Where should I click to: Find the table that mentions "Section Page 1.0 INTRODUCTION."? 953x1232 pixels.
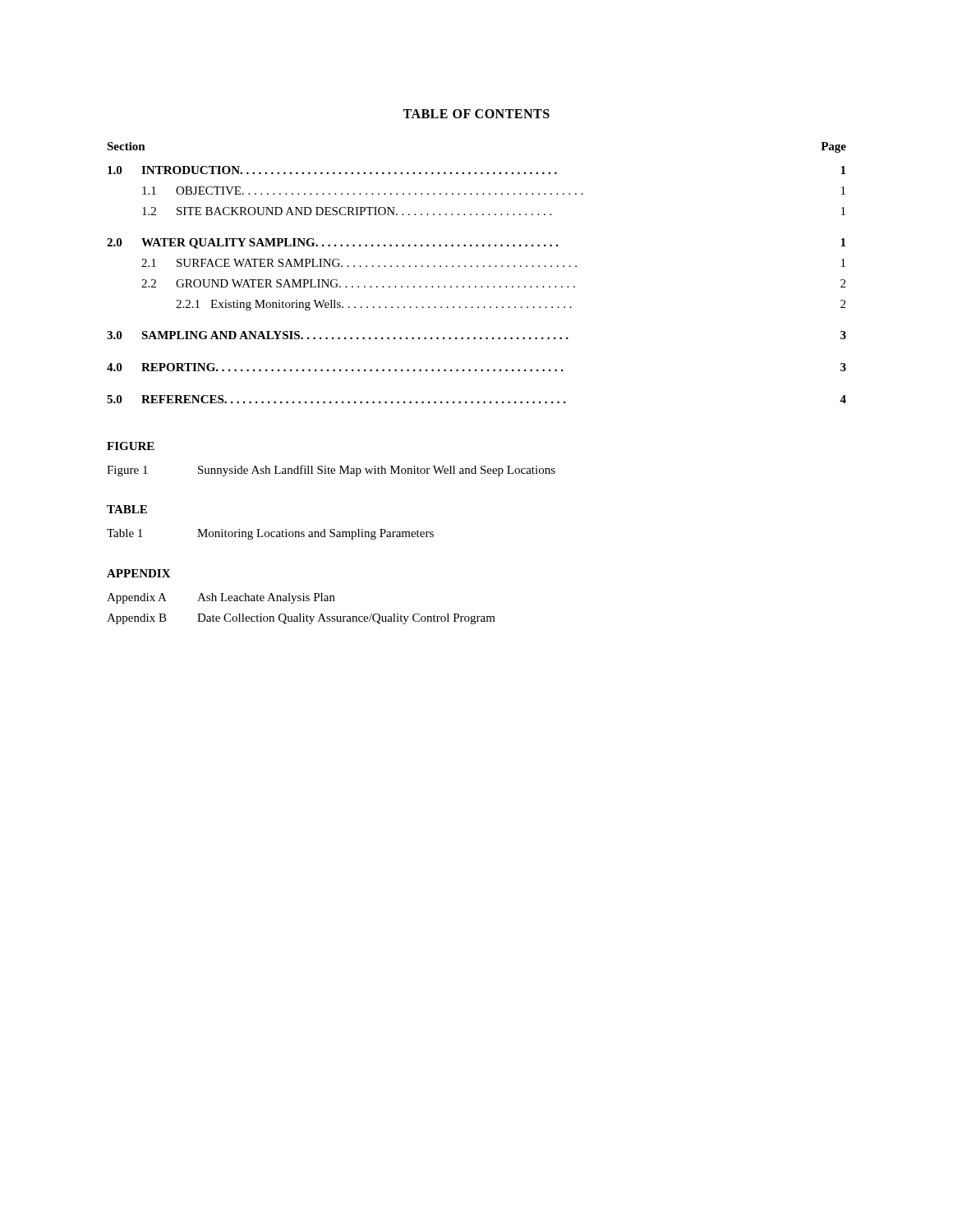click(476, 274)
